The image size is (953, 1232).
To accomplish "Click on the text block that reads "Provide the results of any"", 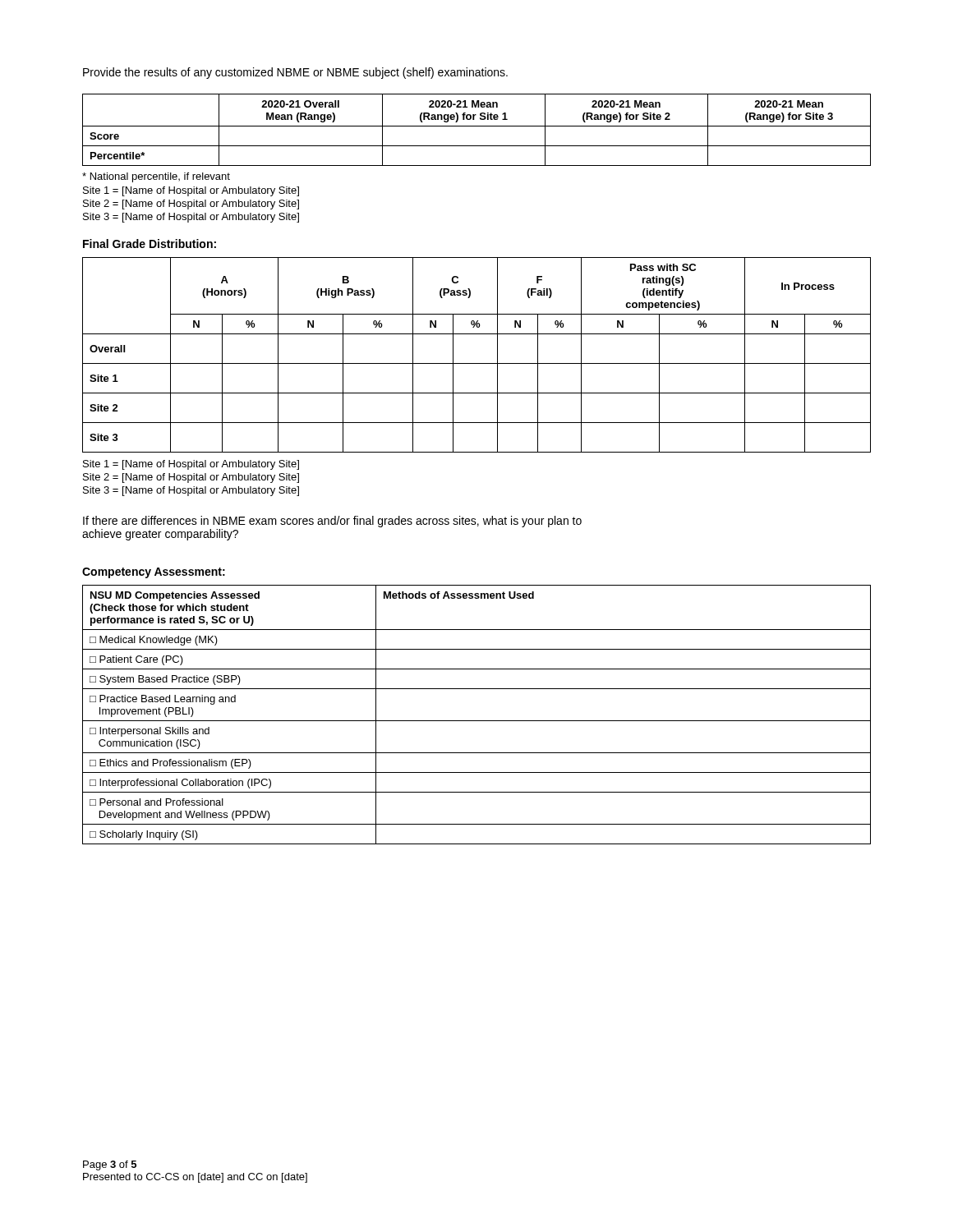I will click(x=295, y=72).
